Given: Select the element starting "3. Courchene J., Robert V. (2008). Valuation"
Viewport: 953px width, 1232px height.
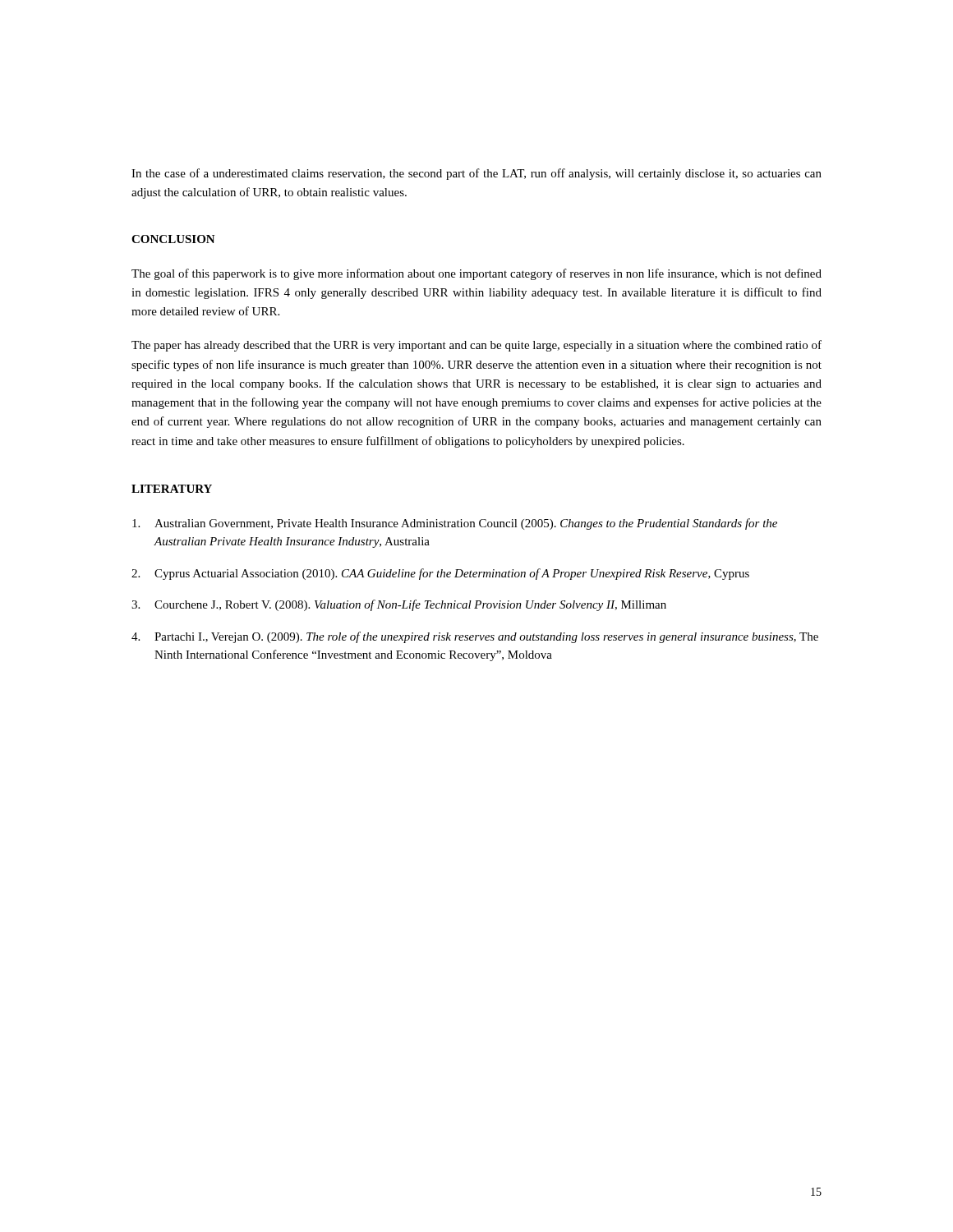Looking at the screenshot, I should click(476, 605).
